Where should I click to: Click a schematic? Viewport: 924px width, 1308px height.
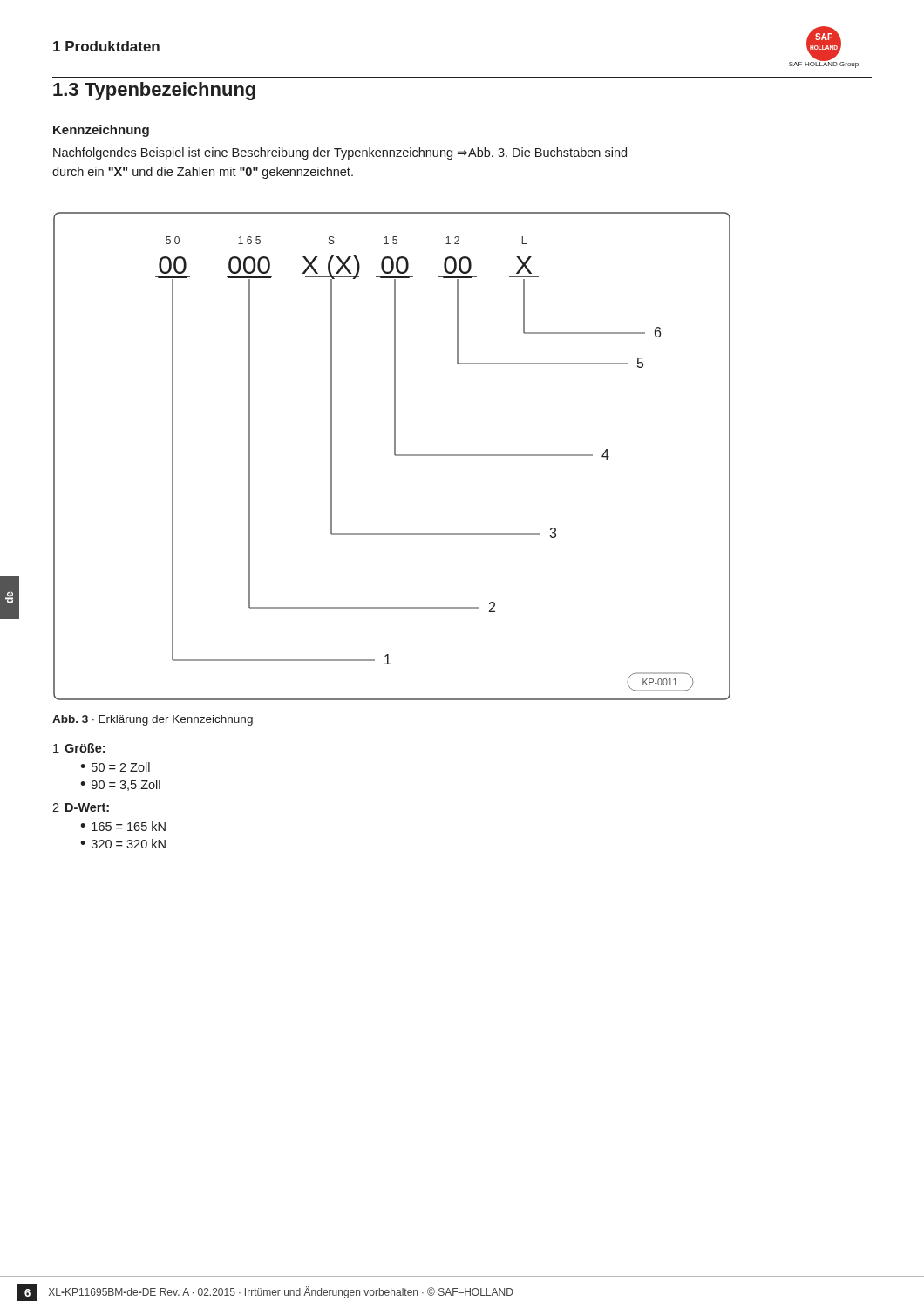(392, 459)
